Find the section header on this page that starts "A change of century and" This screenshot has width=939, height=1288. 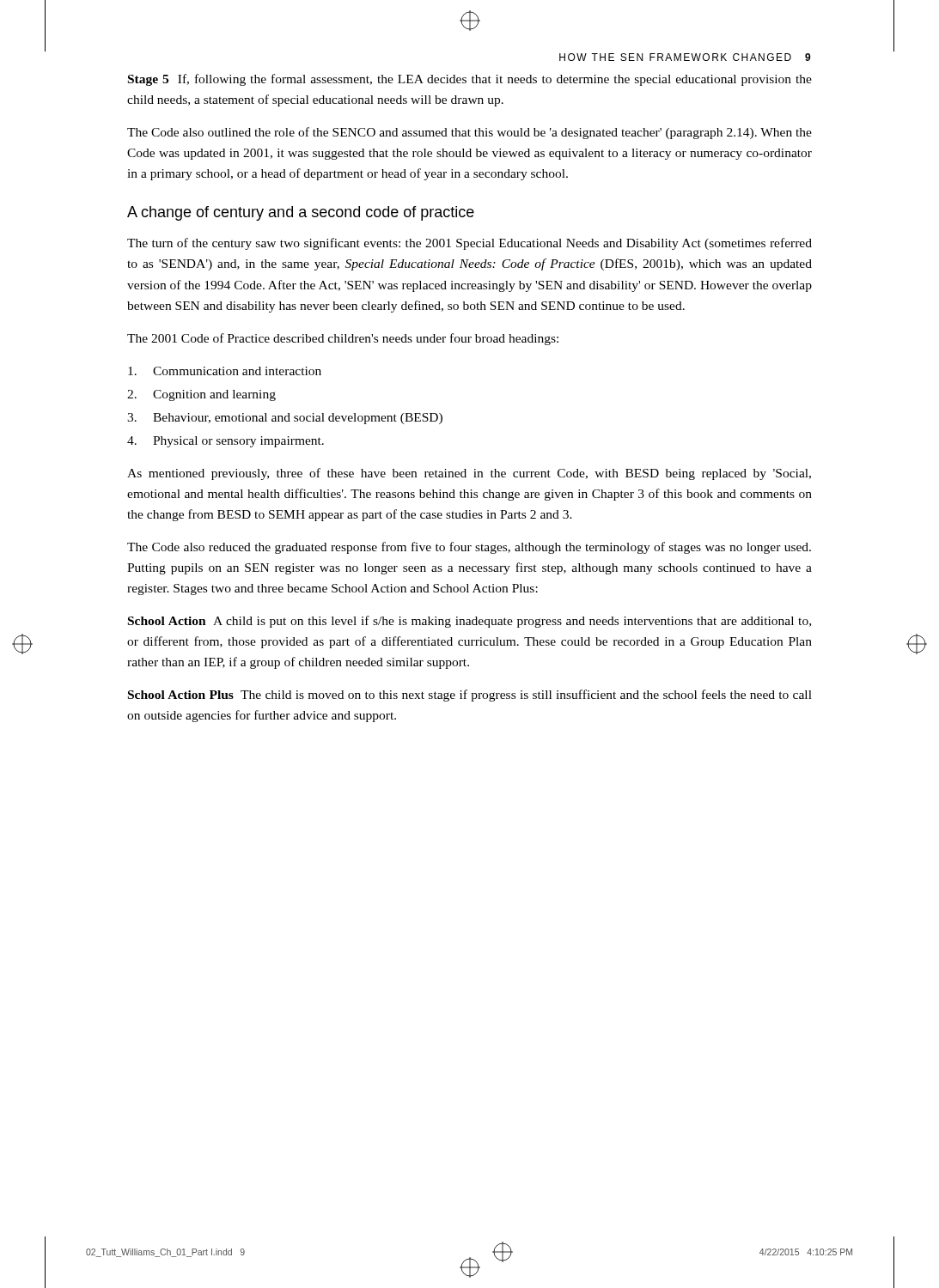pyautogui.click(x=470, y=213)
